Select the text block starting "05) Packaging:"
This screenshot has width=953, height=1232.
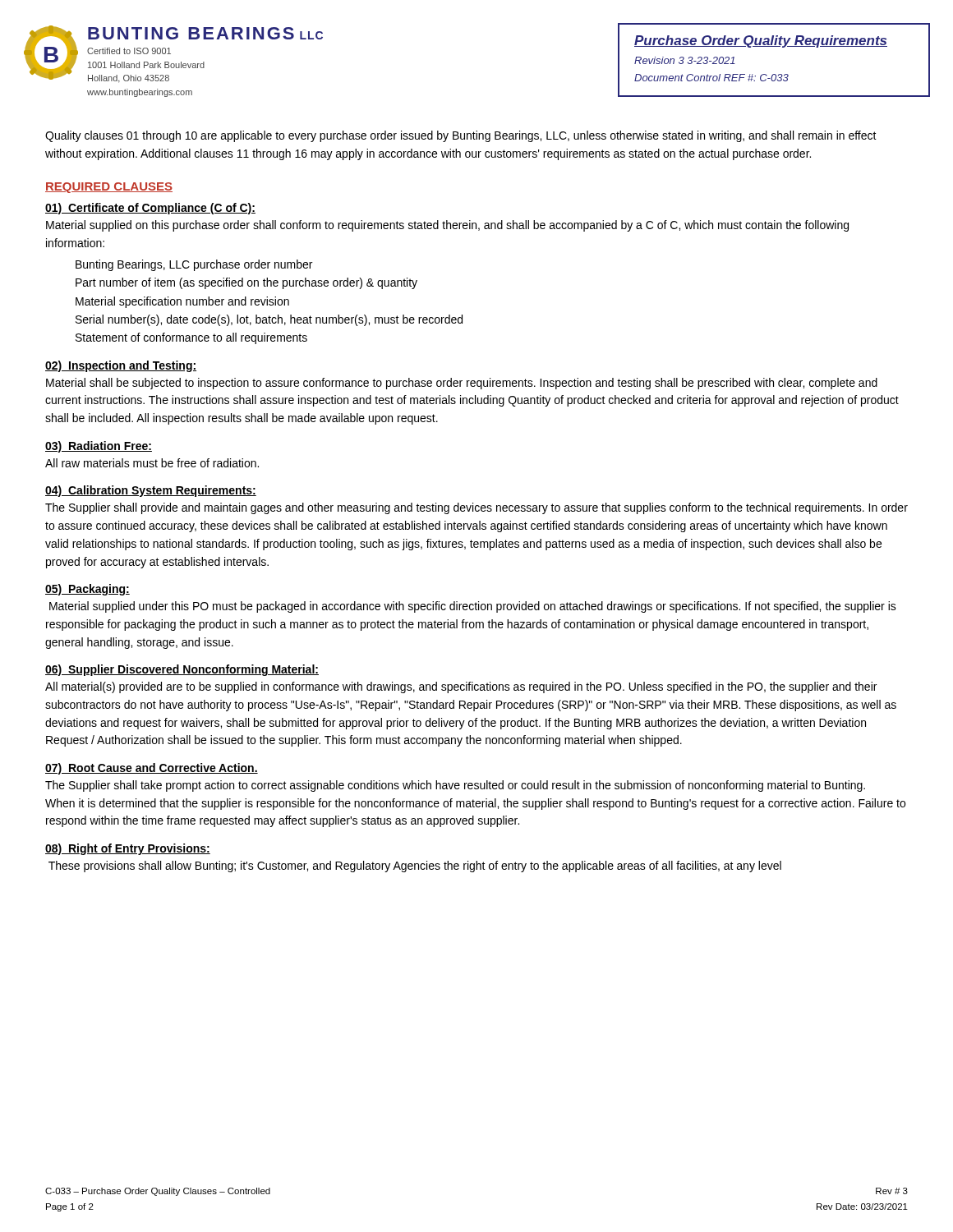87,589
